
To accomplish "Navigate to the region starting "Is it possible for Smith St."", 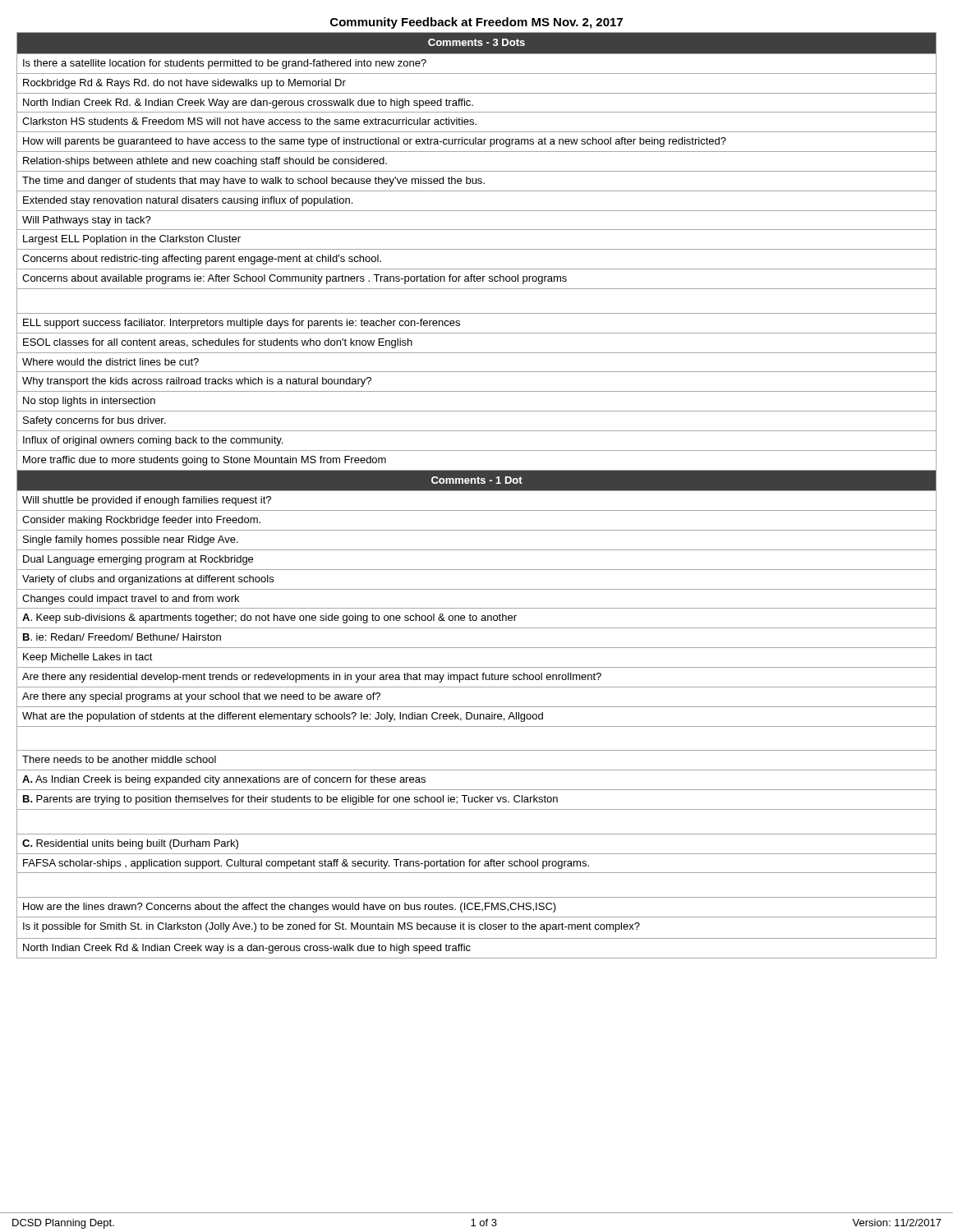I will 331,926.
